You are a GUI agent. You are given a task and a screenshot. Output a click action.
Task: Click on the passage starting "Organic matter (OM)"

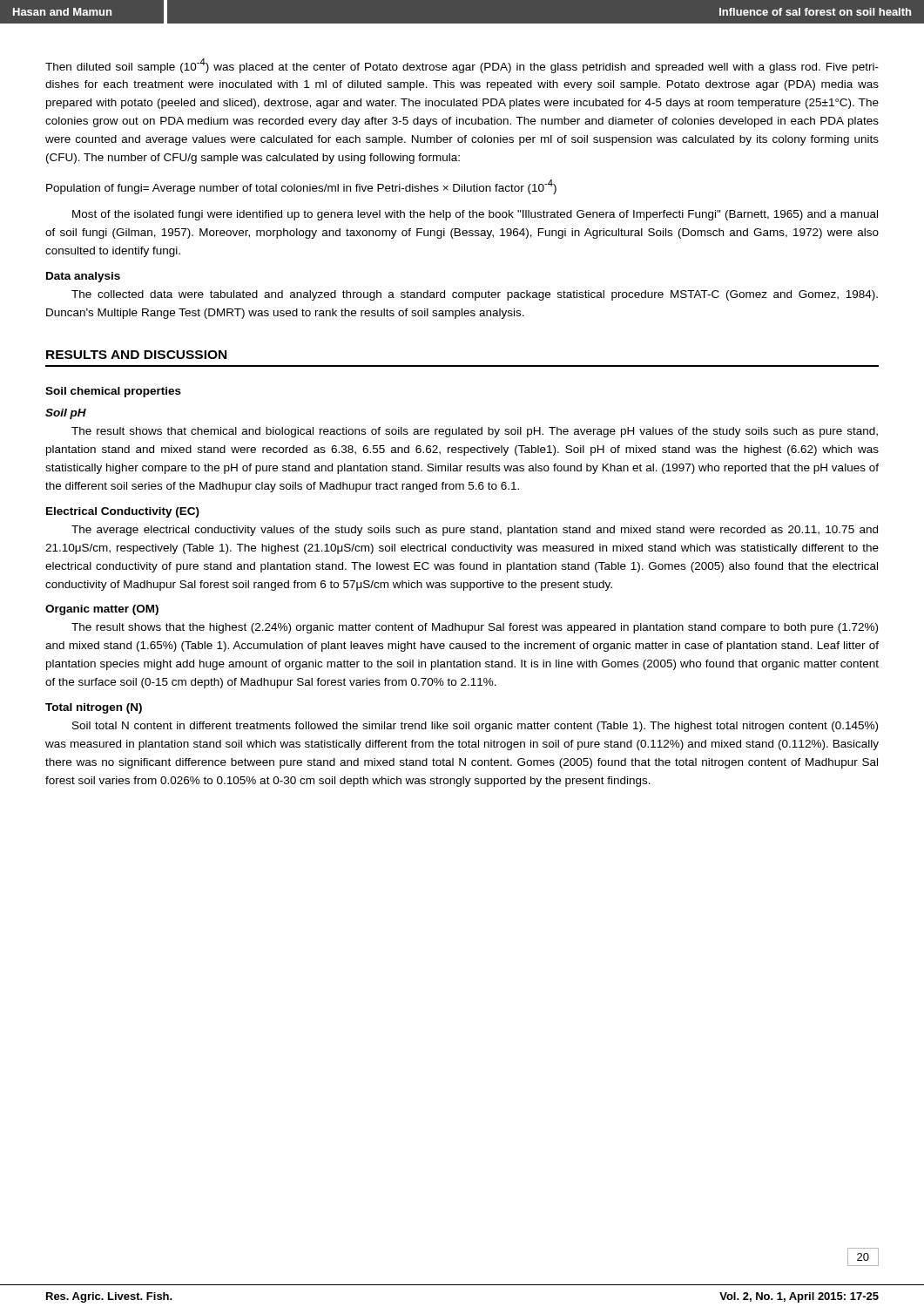pyautogui.click(x=102, y=609)
